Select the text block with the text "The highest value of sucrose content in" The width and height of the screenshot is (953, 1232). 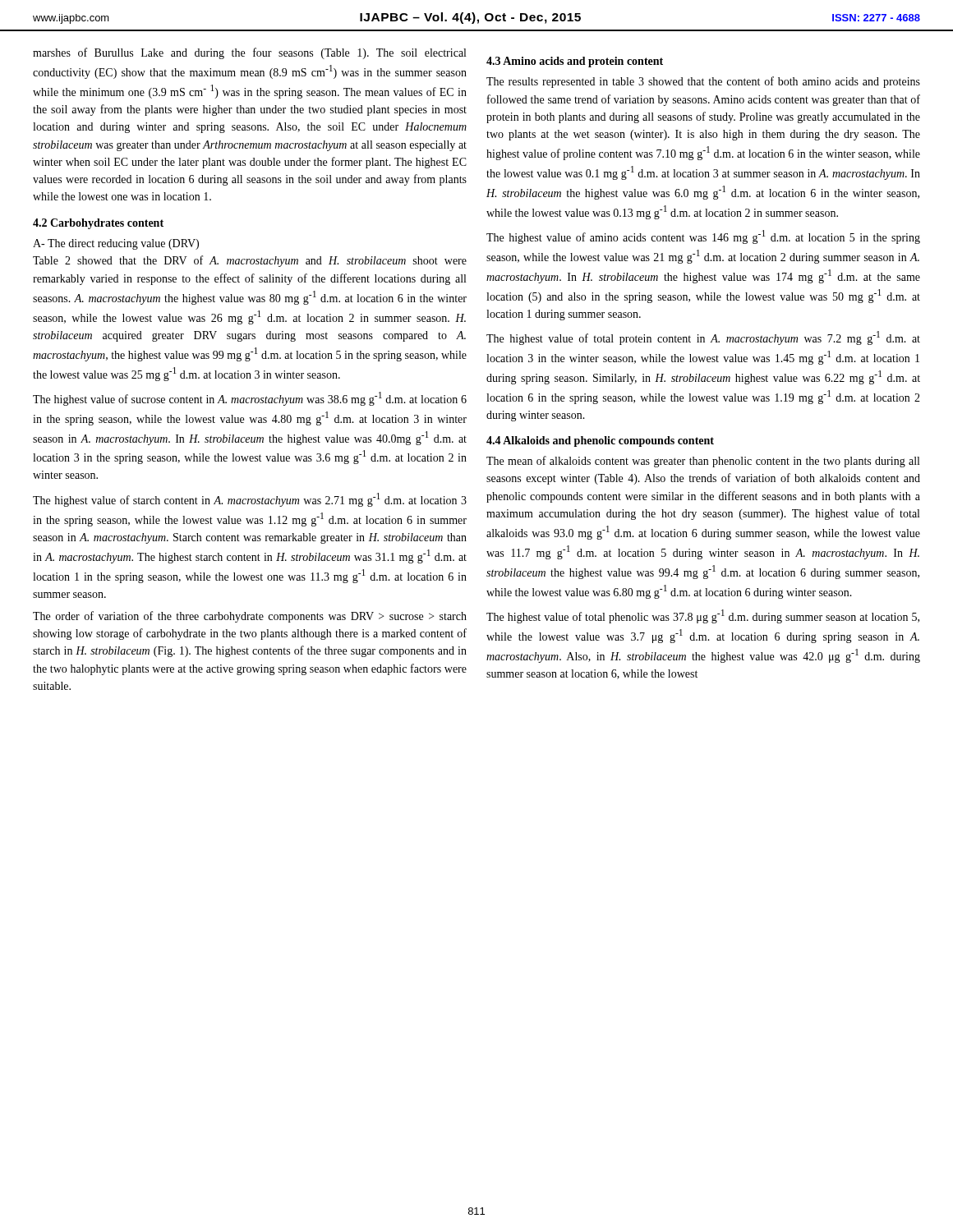pos(250,436)
